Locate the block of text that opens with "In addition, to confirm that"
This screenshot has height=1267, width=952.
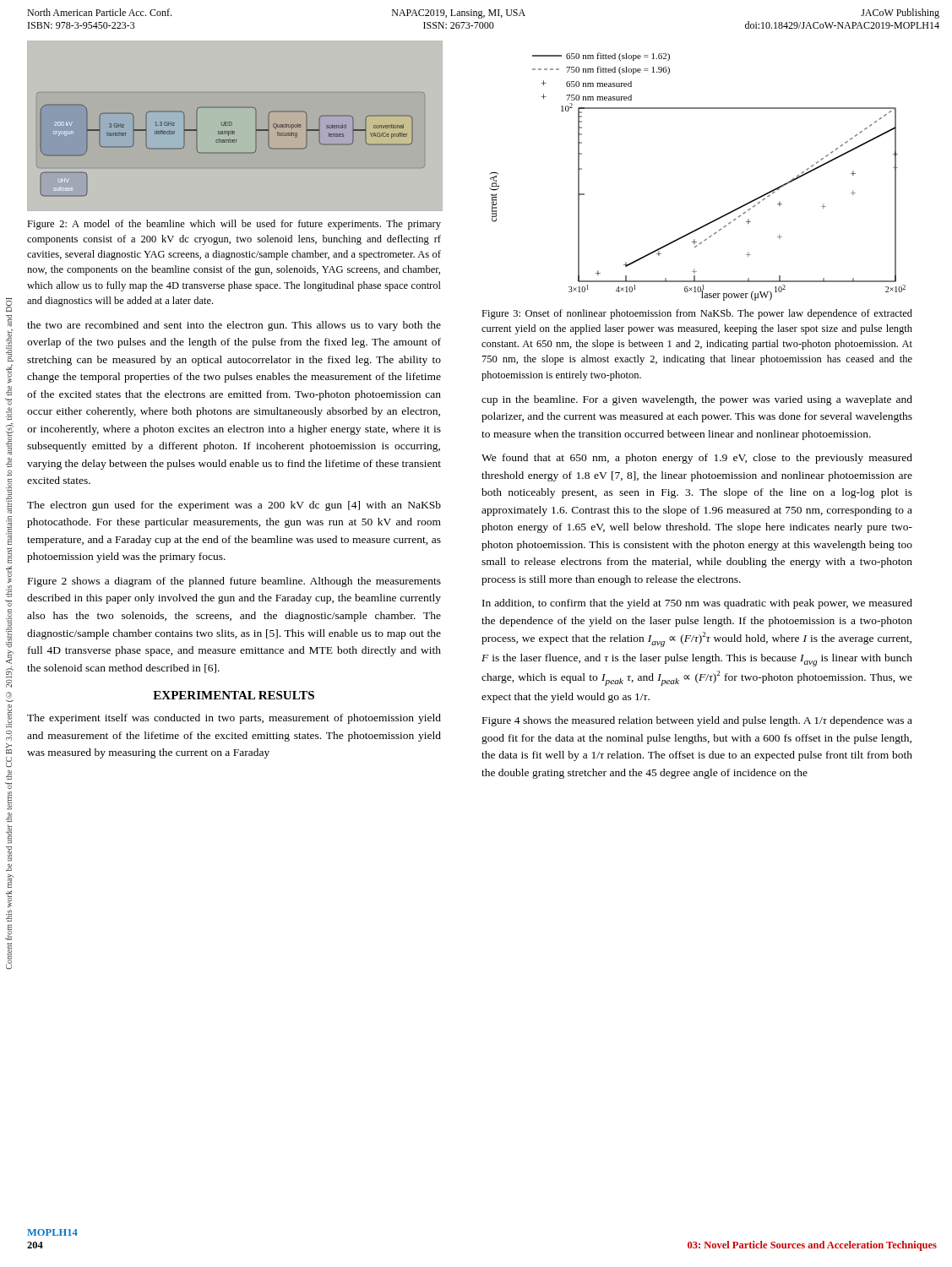[x=697, y=650]
